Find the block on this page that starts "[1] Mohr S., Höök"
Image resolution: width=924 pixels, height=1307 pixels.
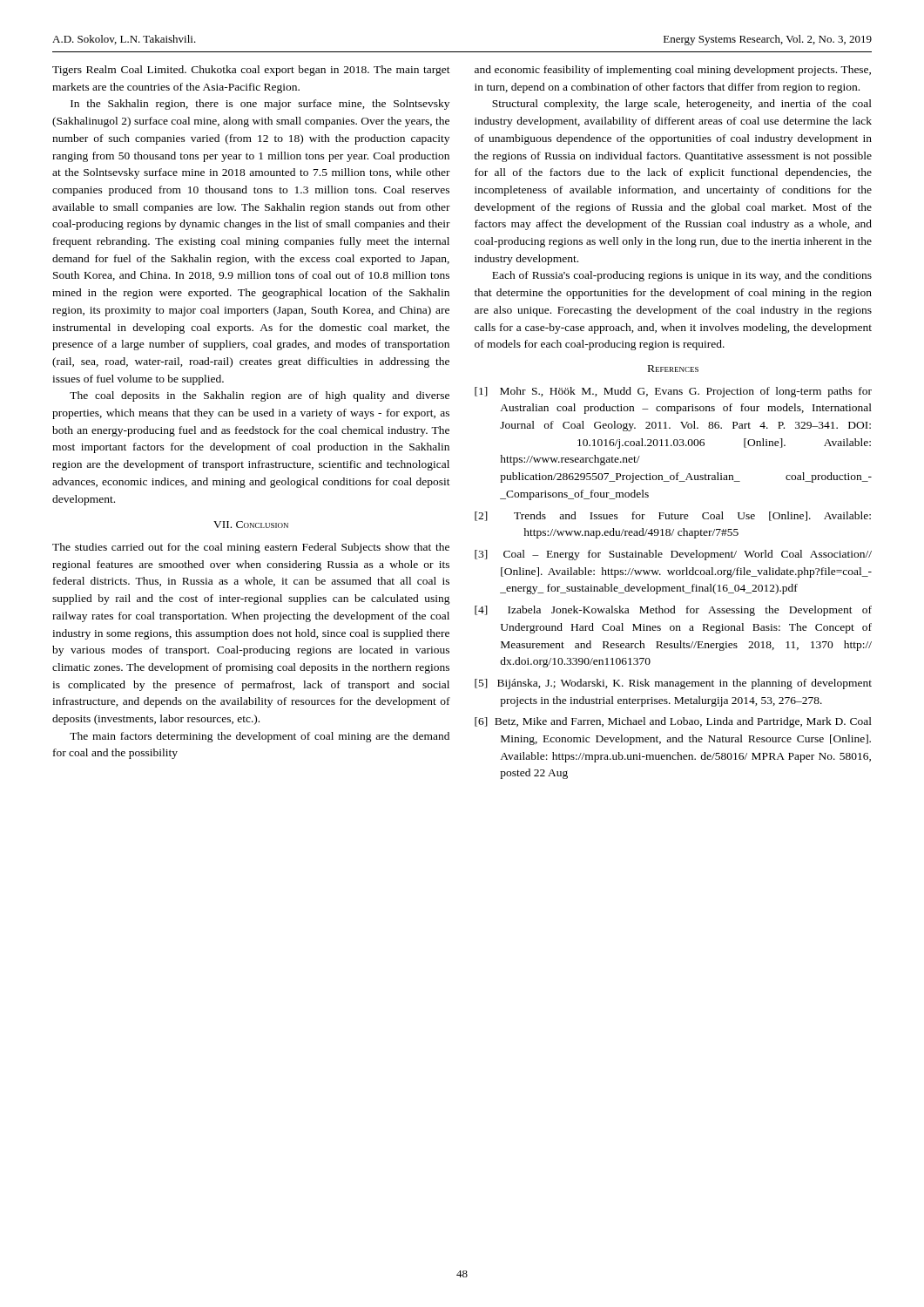(673, 442)
